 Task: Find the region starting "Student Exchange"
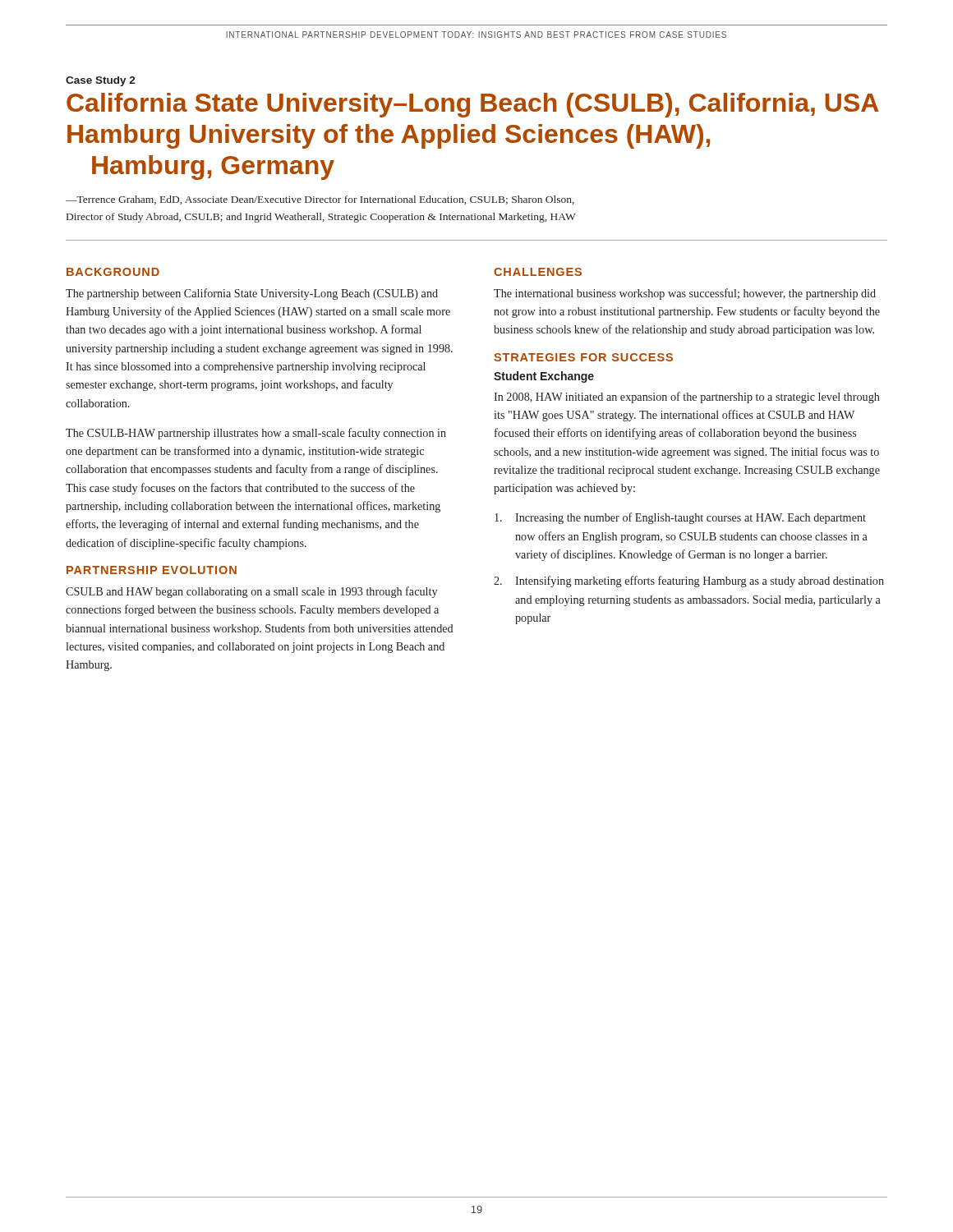[x=544, y=376]
